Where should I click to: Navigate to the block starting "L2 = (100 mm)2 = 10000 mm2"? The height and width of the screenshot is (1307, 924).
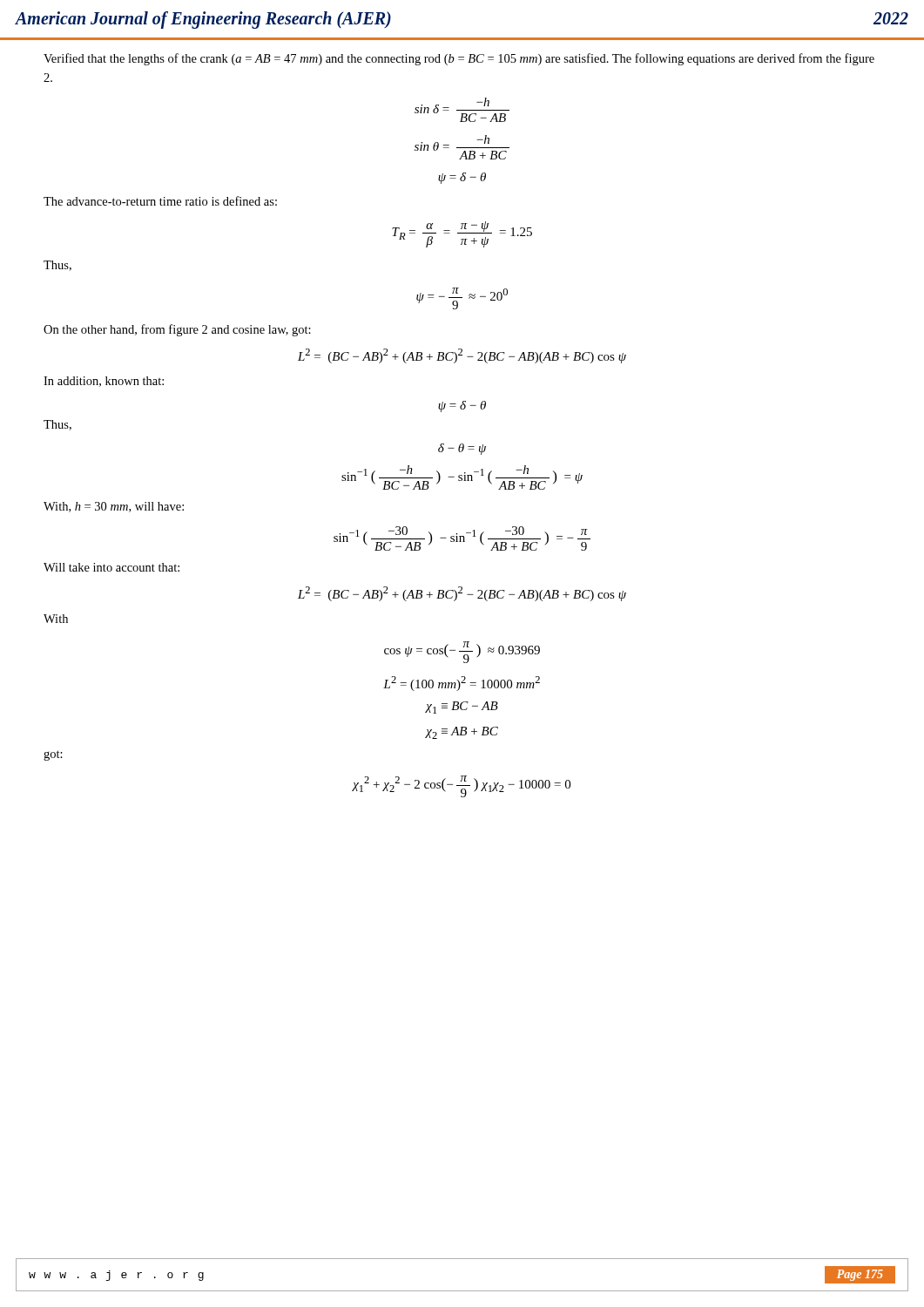pos(462,682)
